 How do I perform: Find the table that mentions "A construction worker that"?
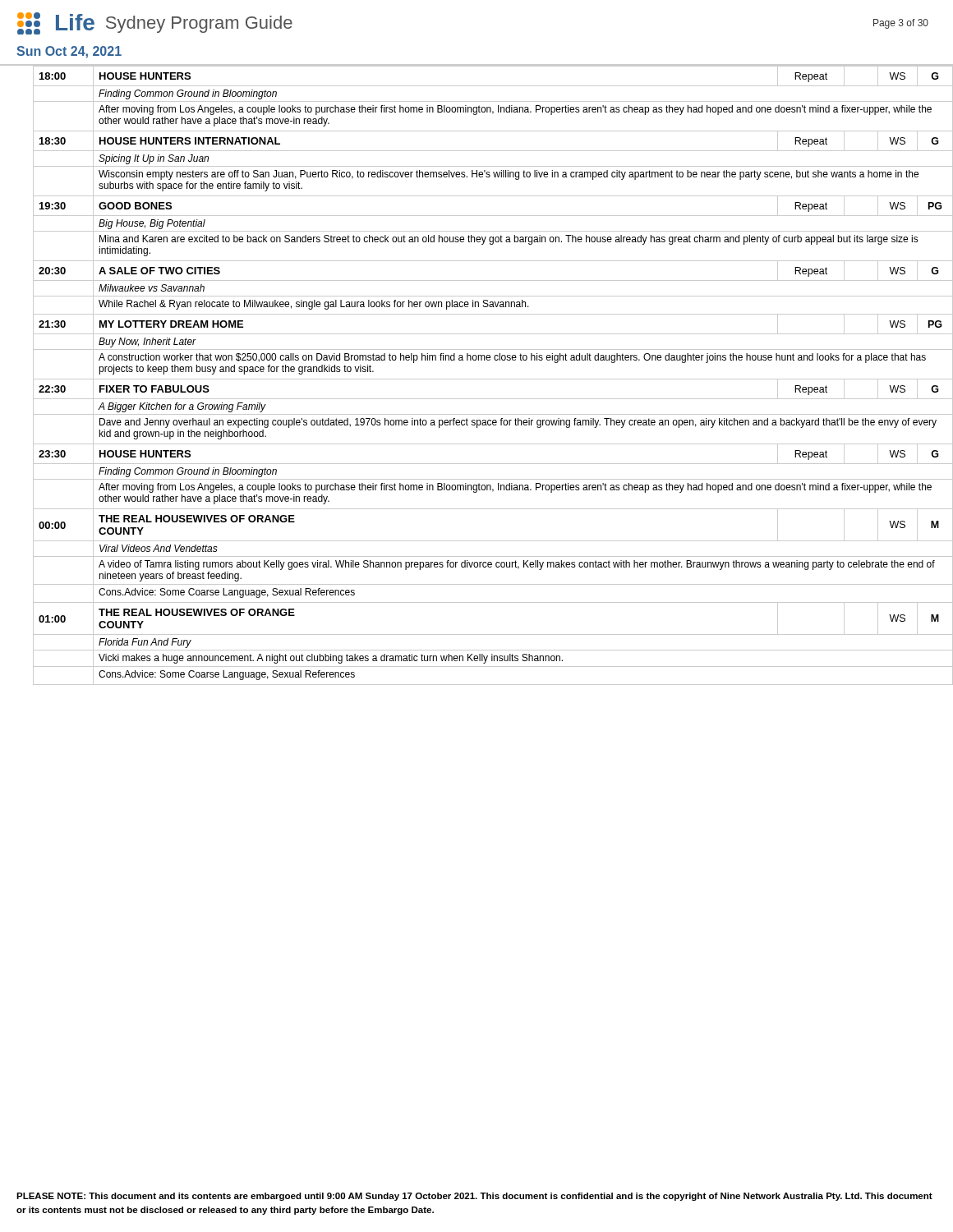476,375
